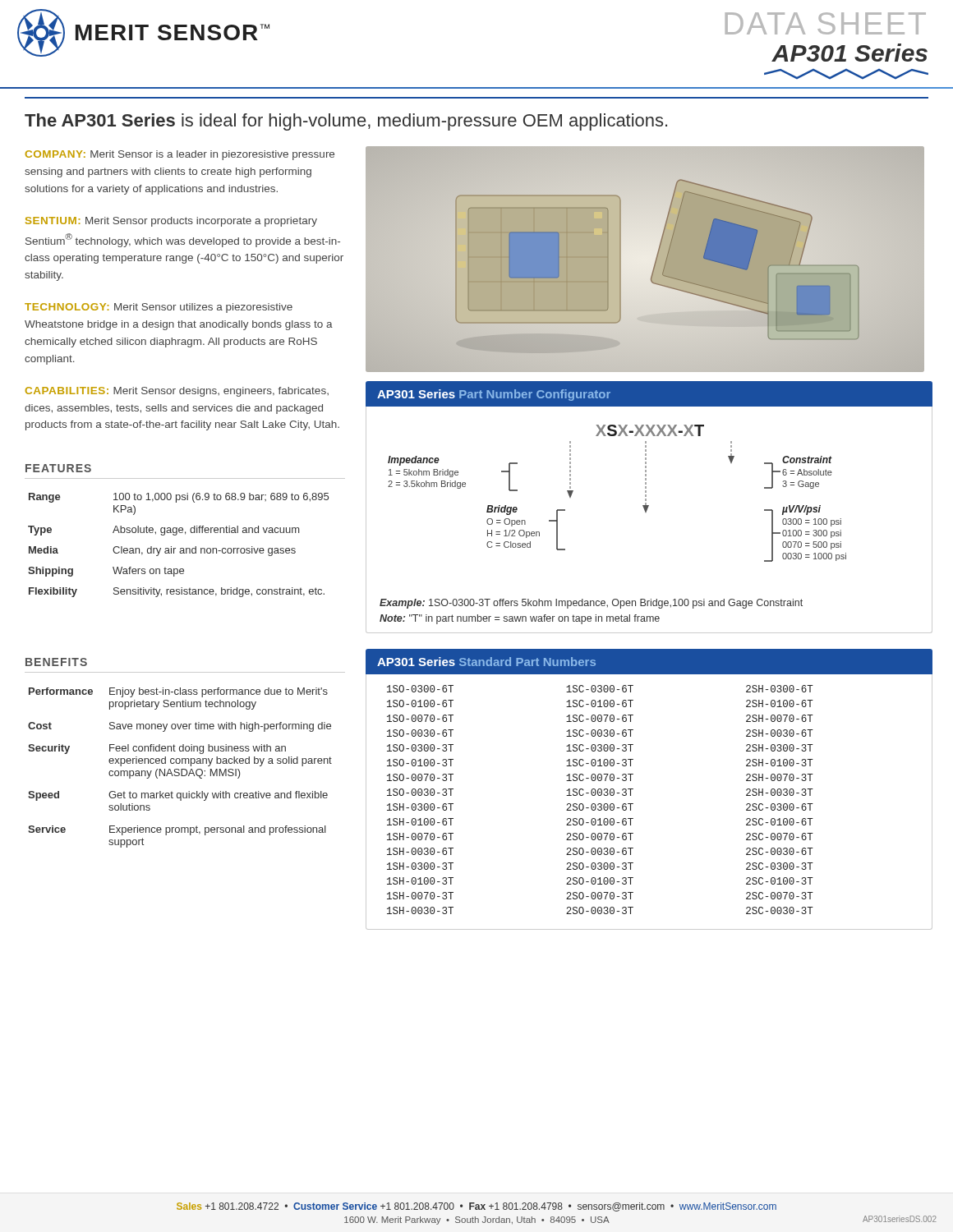Point to the block beginning "TECHNOLOGY: Merit Sensor utilizes"
This screenshot has width=953, height=1232.
[x=178, y=333]
